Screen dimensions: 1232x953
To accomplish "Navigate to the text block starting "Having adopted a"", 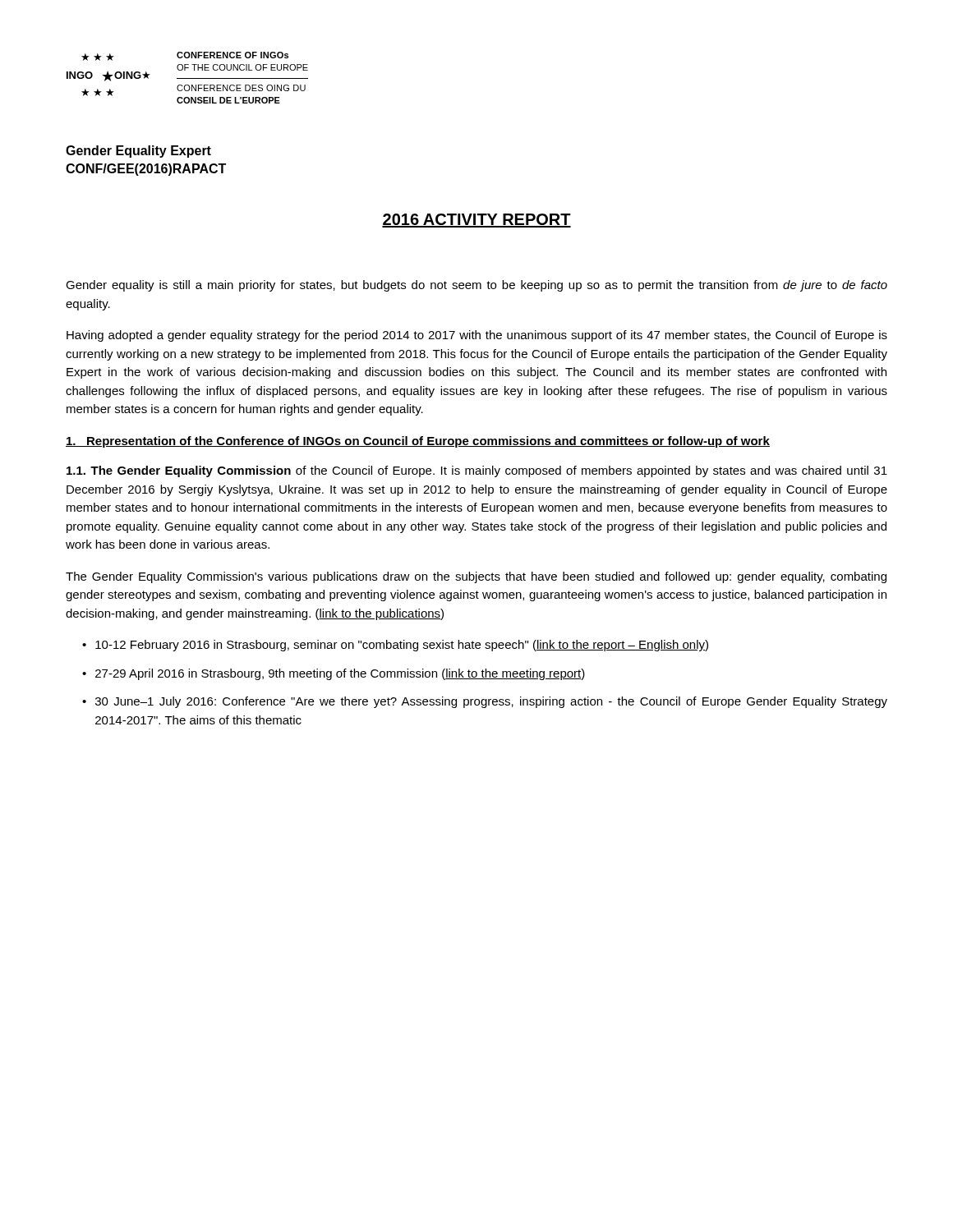I will [x=476, y=372].
